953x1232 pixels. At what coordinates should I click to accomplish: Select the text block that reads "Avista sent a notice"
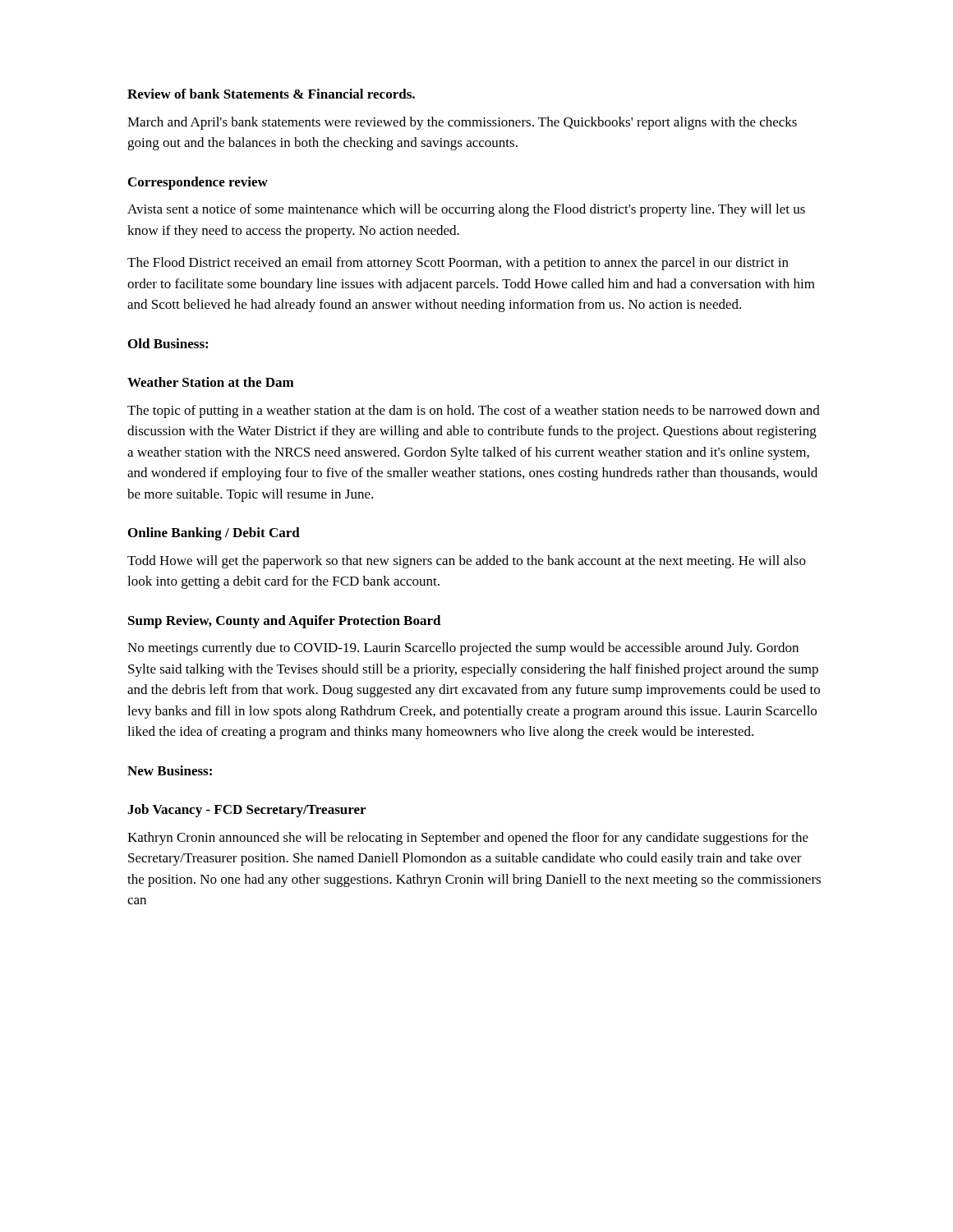(466, 219)
